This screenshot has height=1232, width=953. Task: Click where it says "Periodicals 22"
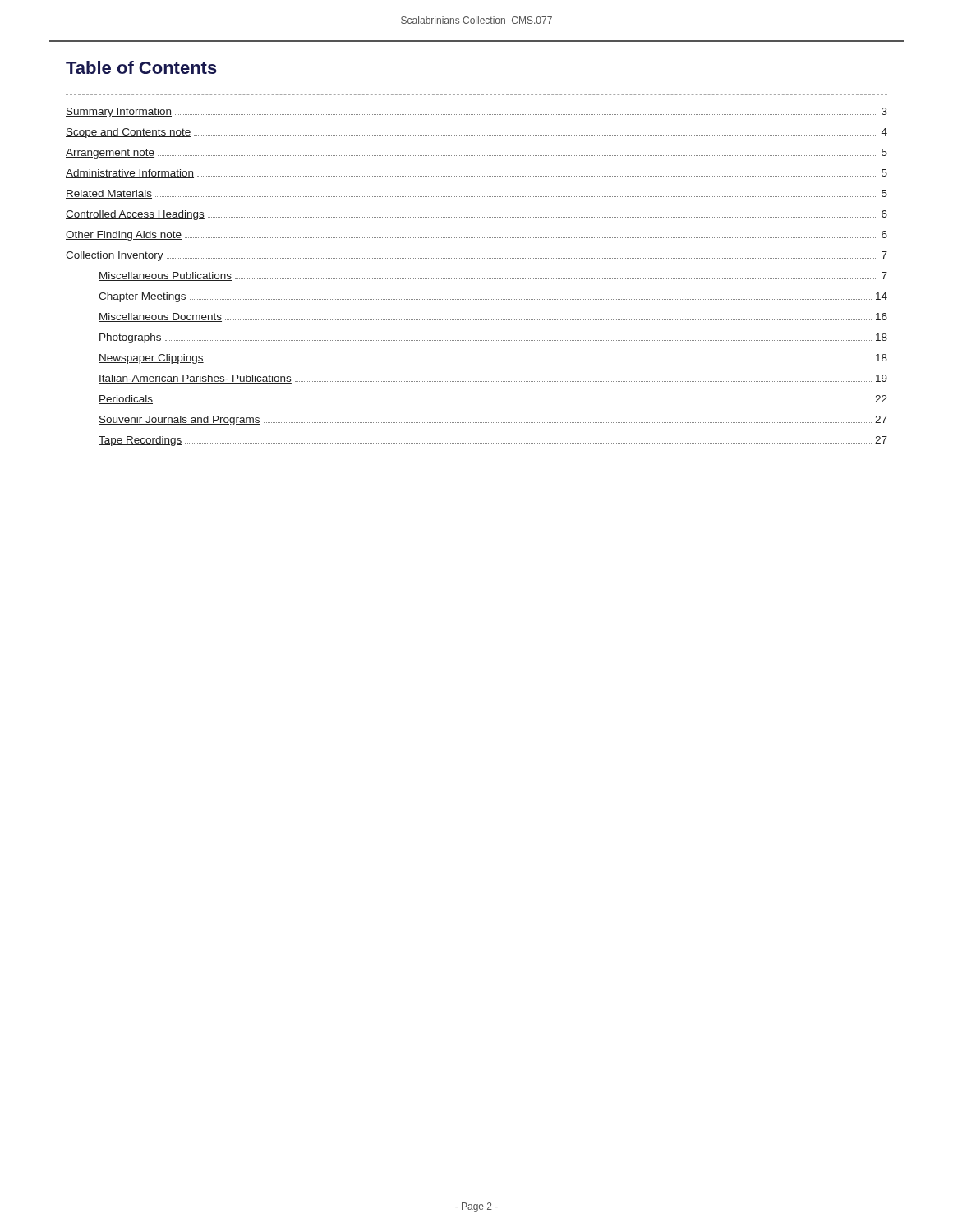[493, 399]
